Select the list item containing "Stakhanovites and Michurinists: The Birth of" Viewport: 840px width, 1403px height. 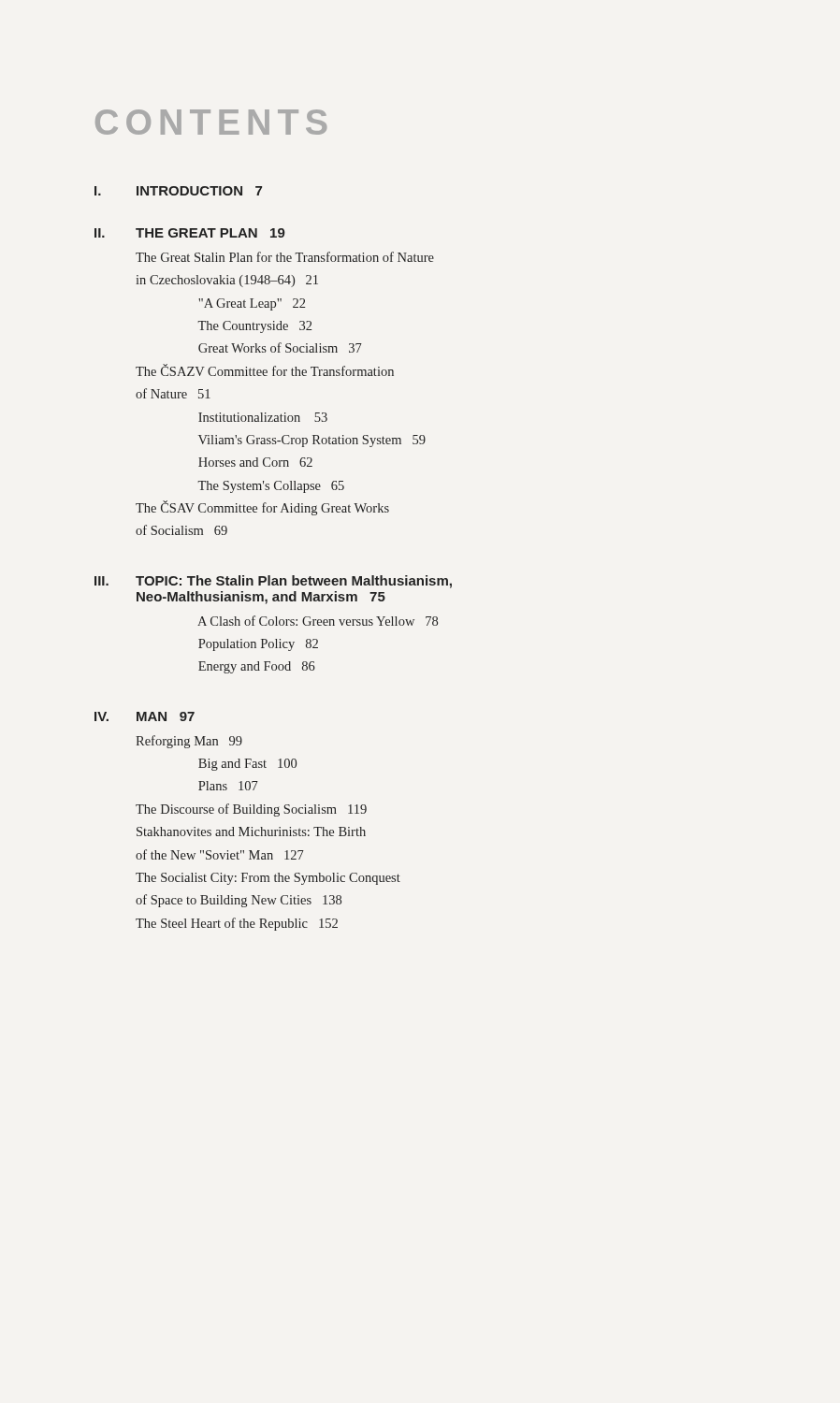click(251, 843)
